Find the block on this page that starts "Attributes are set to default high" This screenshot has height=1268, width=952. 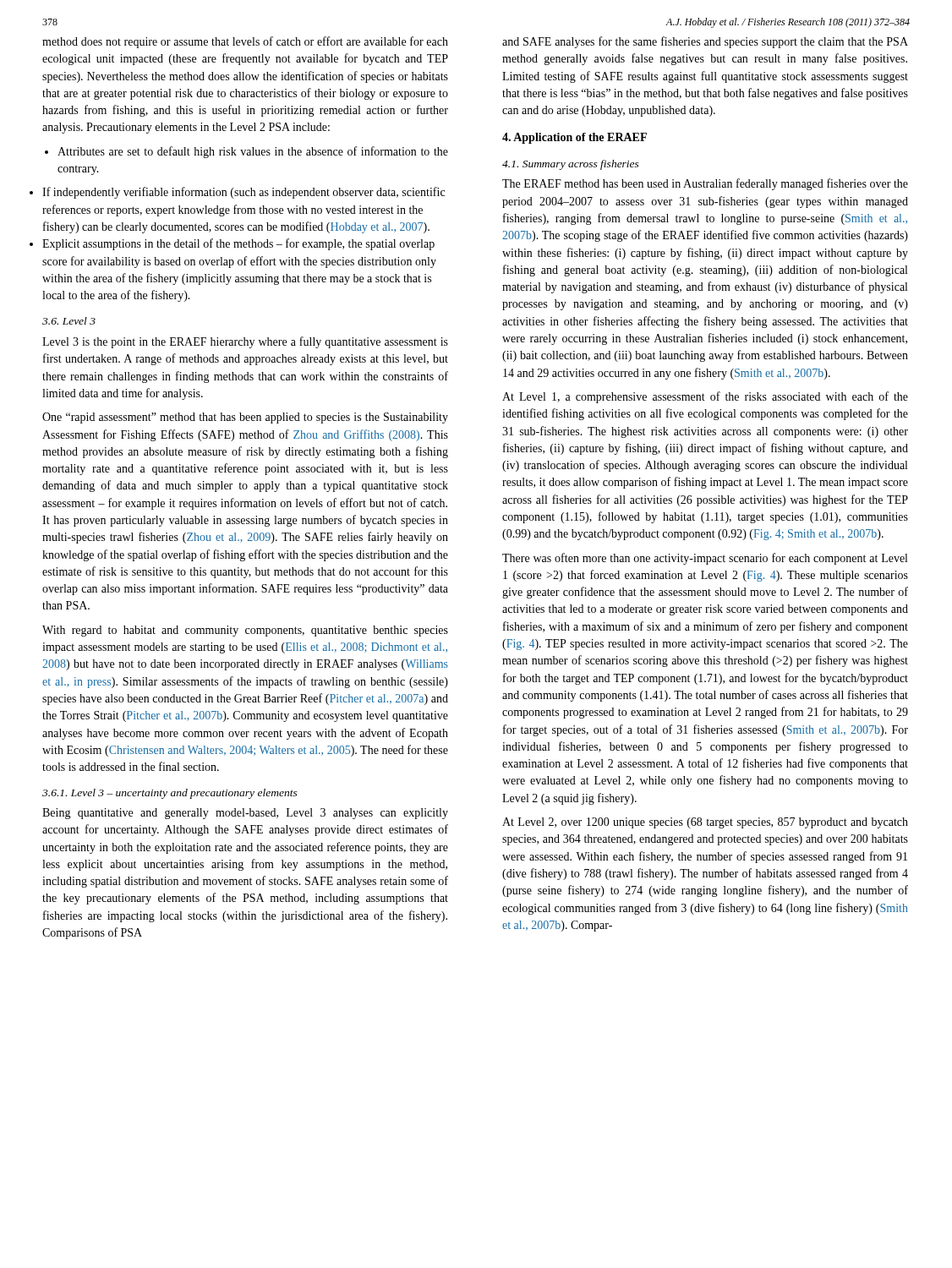point(245,161)
